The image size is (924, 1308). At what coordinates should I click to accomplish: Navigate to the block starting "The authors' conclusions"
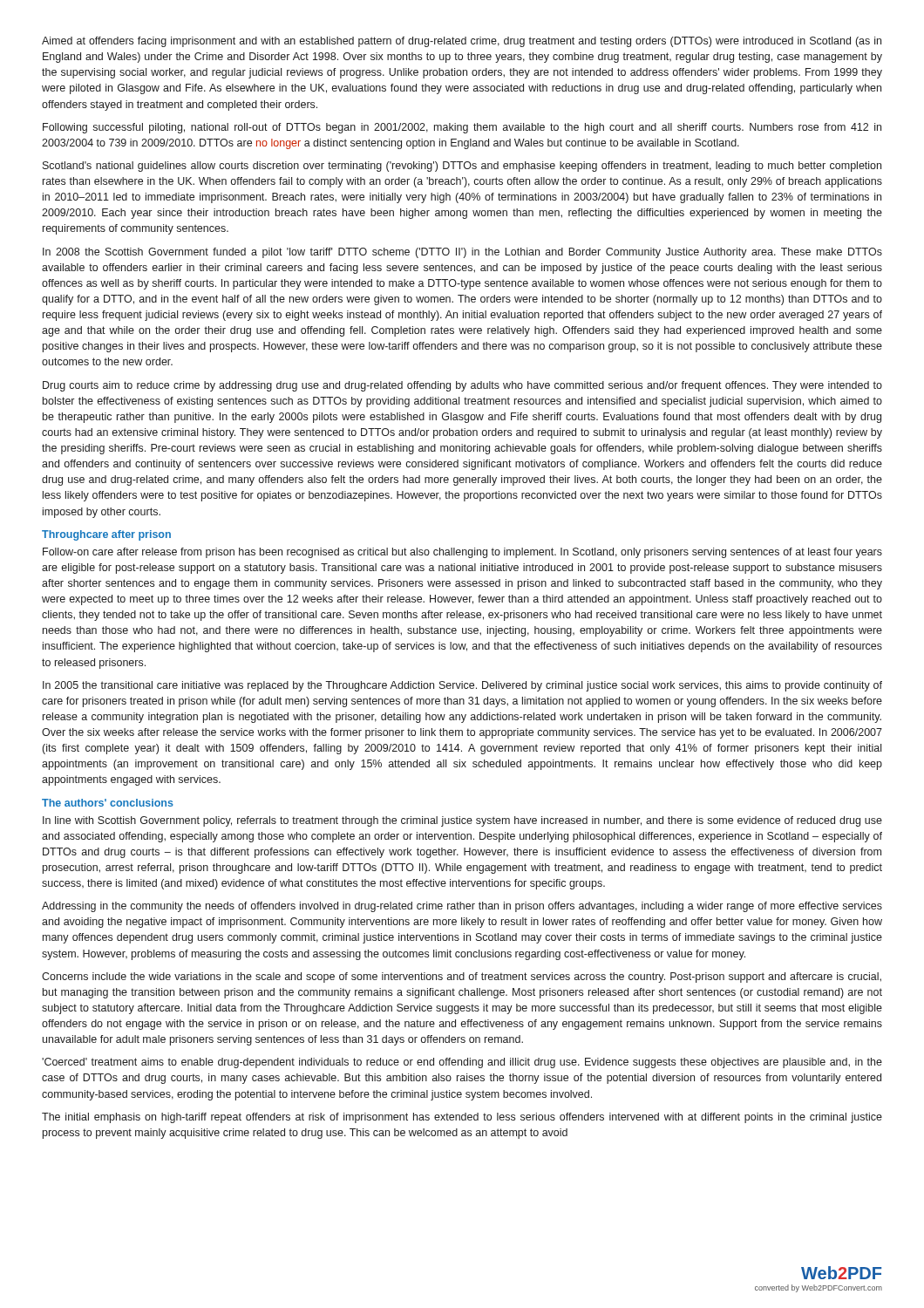pyautogui.click(x=108, y=803)
